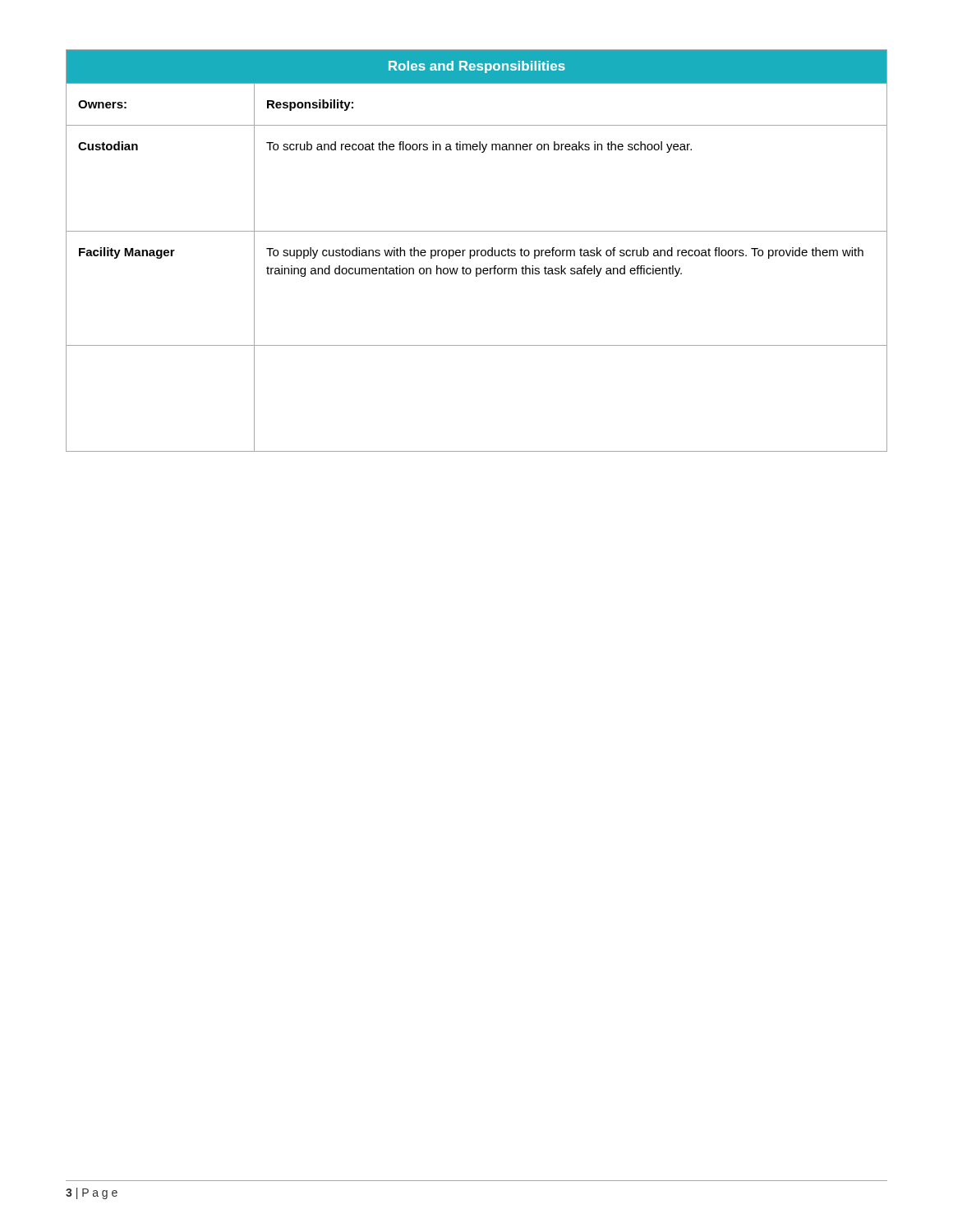The width and height of the screenshot is (953, 1232).
Task: Select the table
Action: [x=476, y=250]
